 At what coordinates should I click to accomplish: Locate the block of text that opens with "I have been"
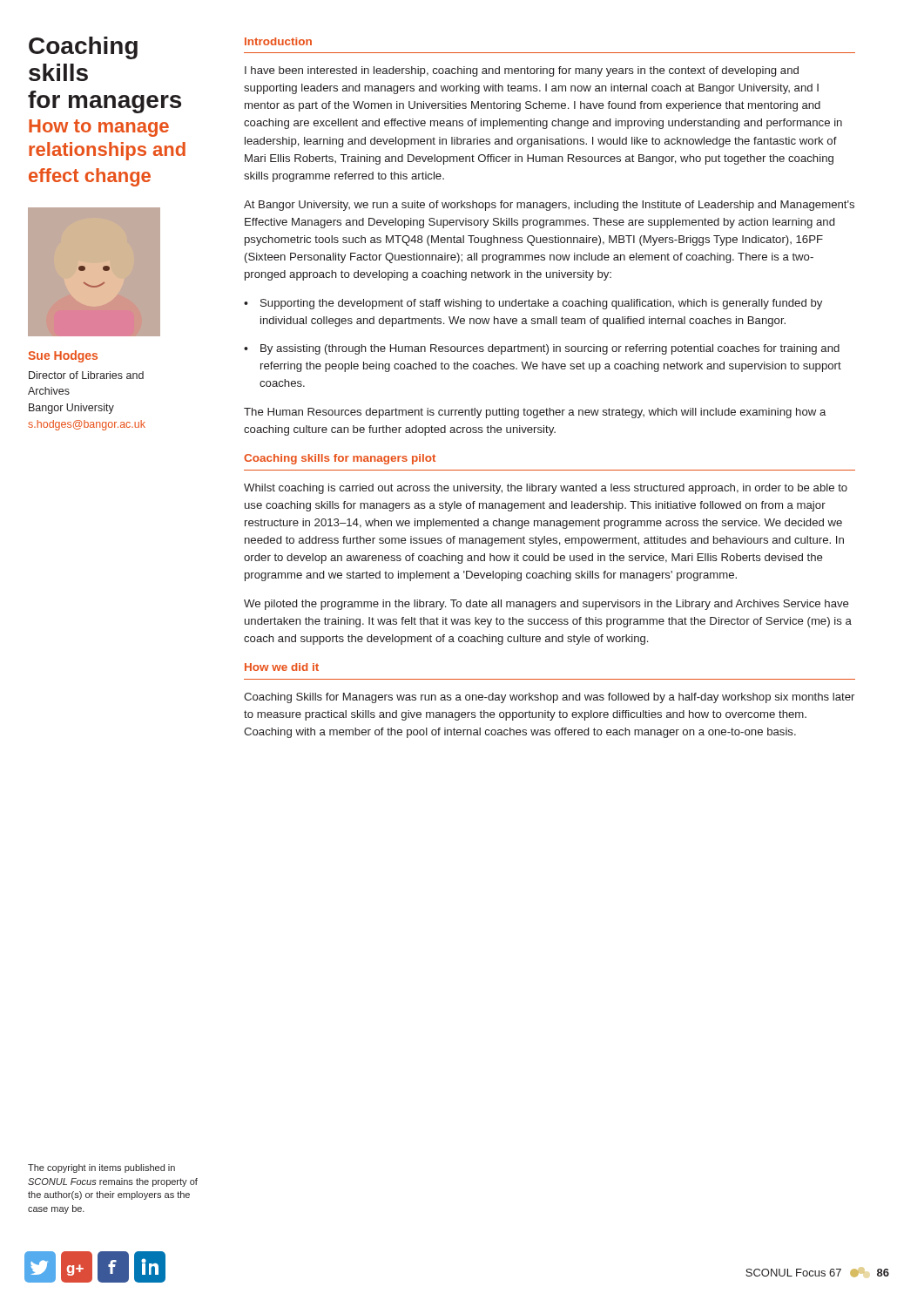point(550,123)
